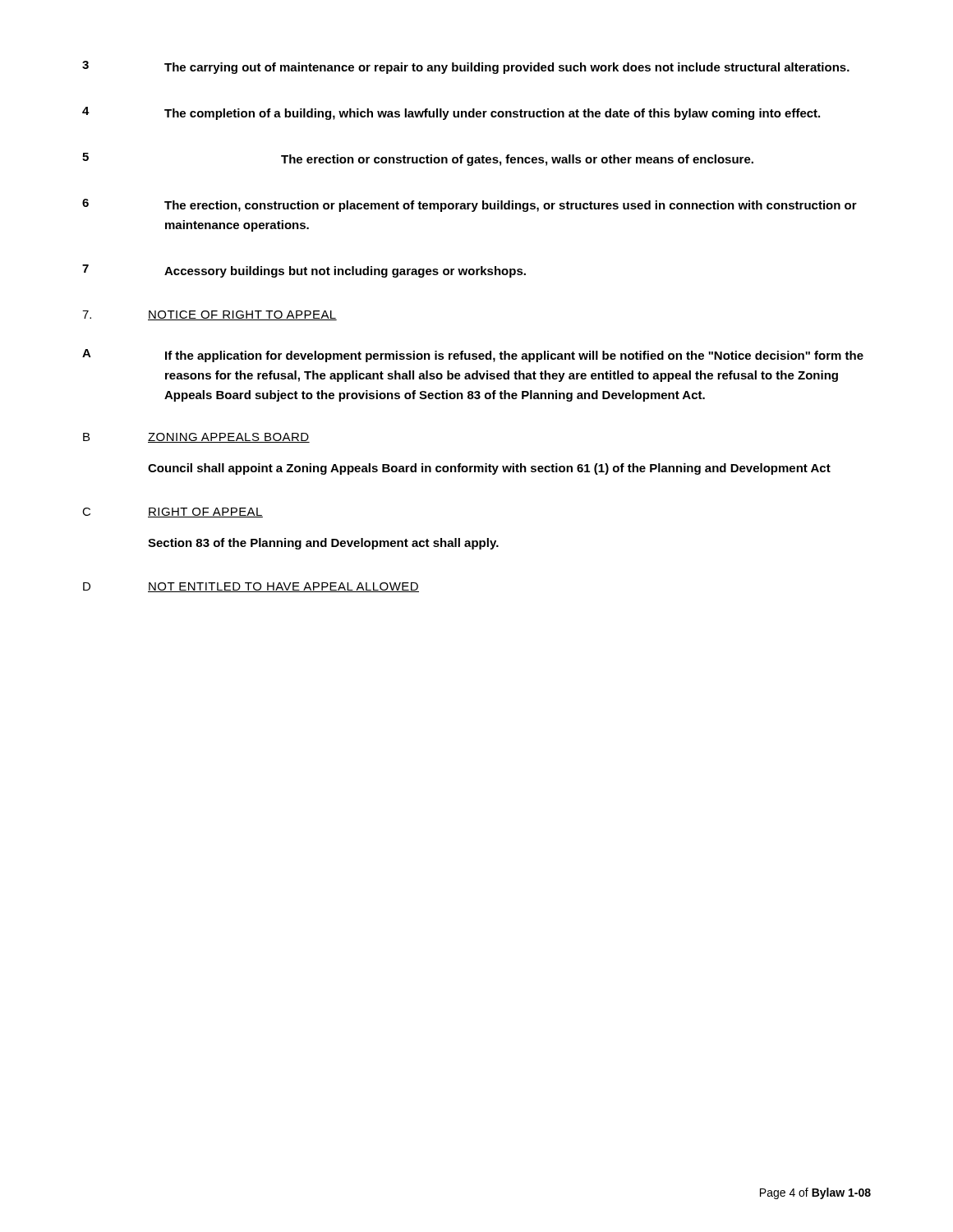The image size is (953, 1232).
Task: Point to the block beginning "A If the application for development permission"
Action: pos(476,375)
